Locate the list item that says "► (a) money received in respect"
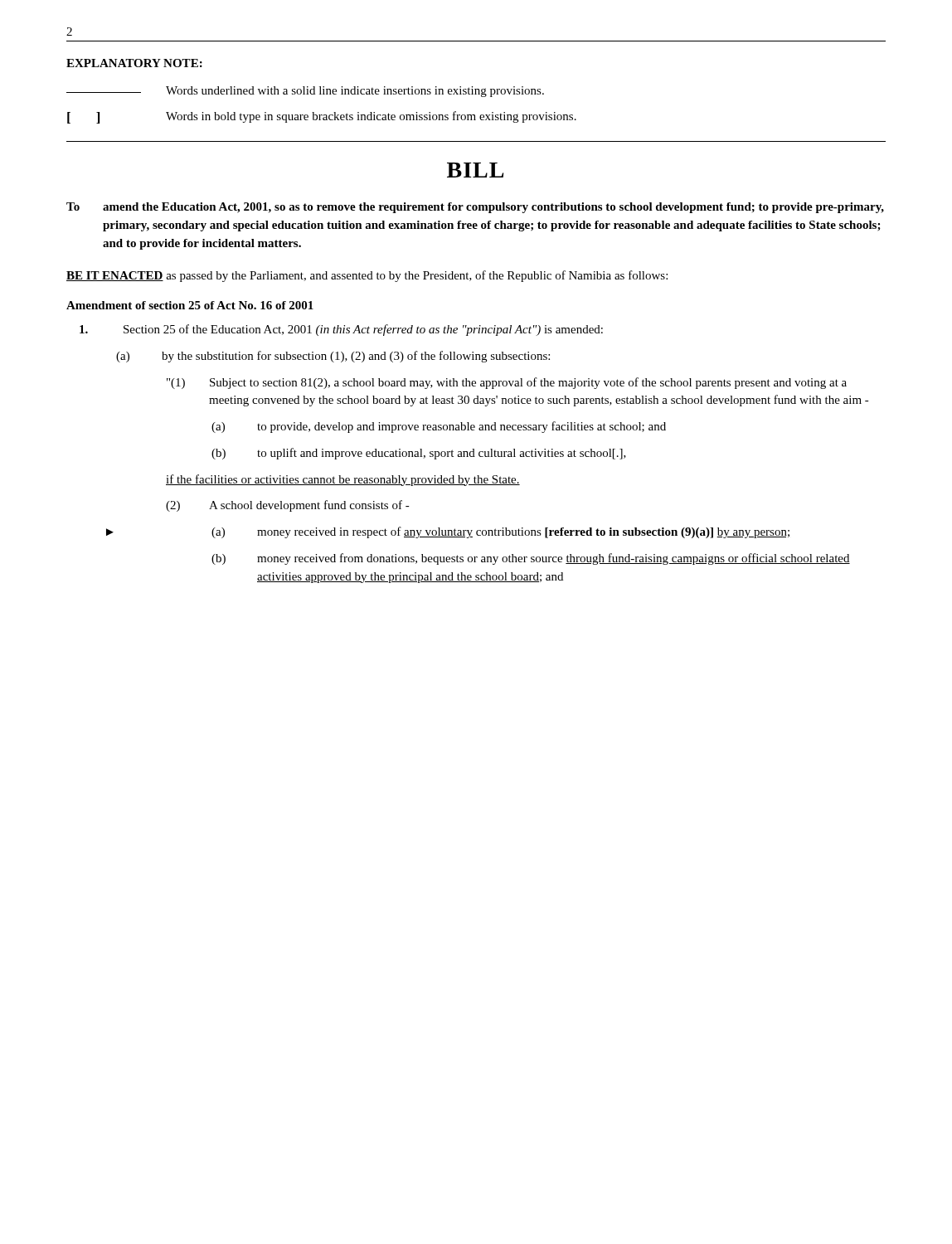The image size is (952, 1244). [549, 532]
